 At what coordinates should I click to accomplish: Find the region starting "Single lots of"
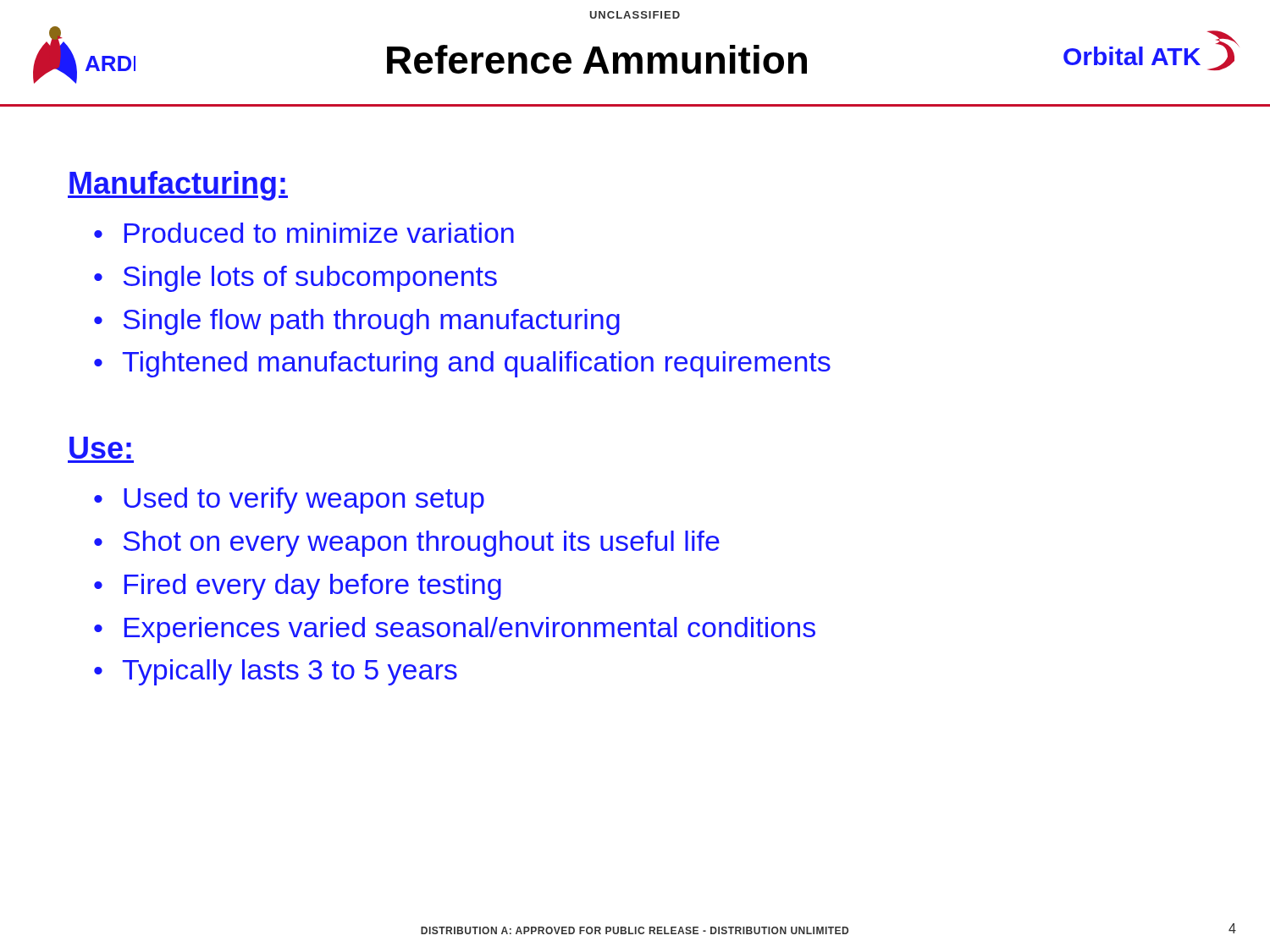pyautogui.click(x=310, y=276)
